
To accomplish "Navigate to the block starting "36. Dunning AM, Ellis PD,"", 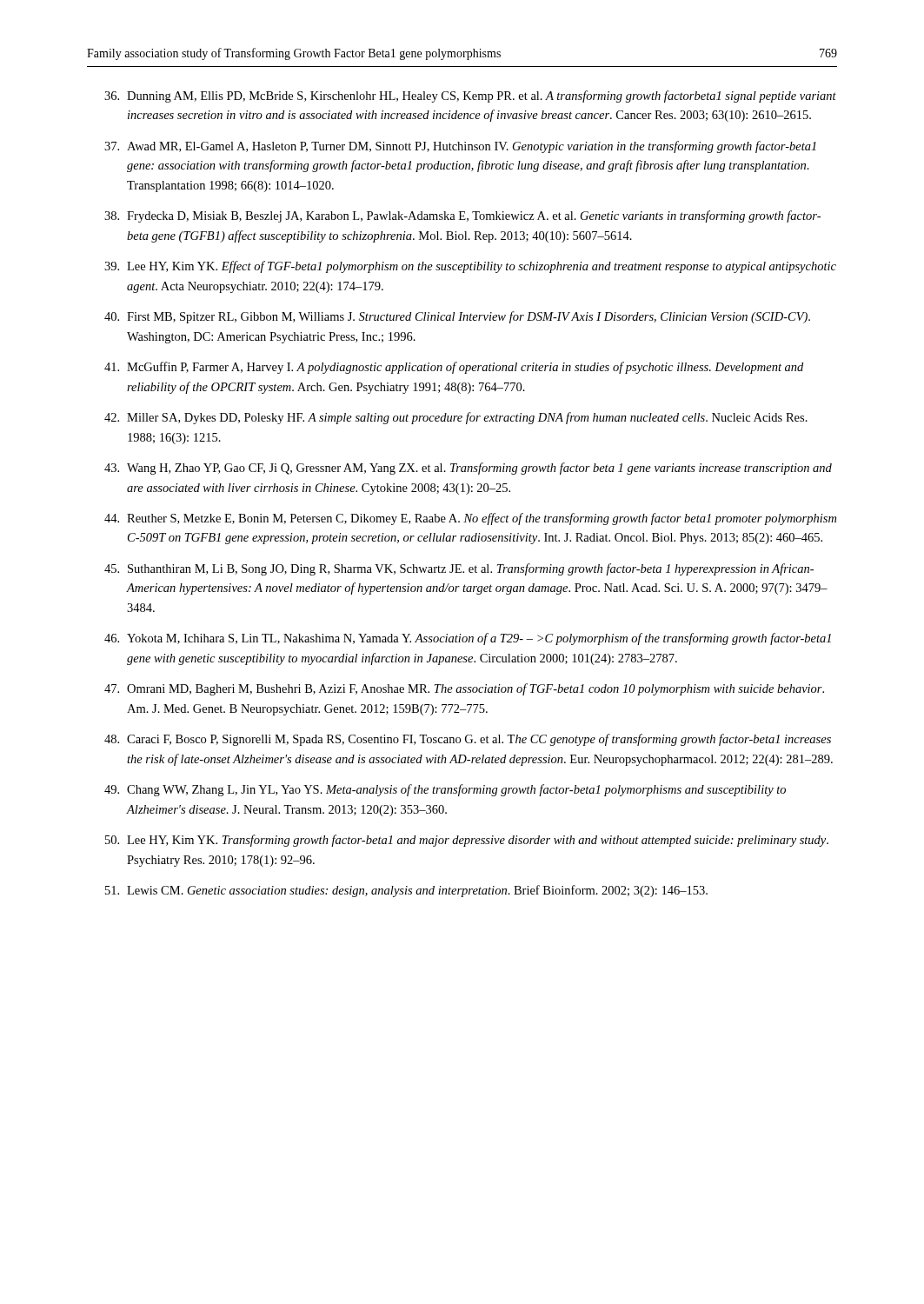I will point(462,106).
